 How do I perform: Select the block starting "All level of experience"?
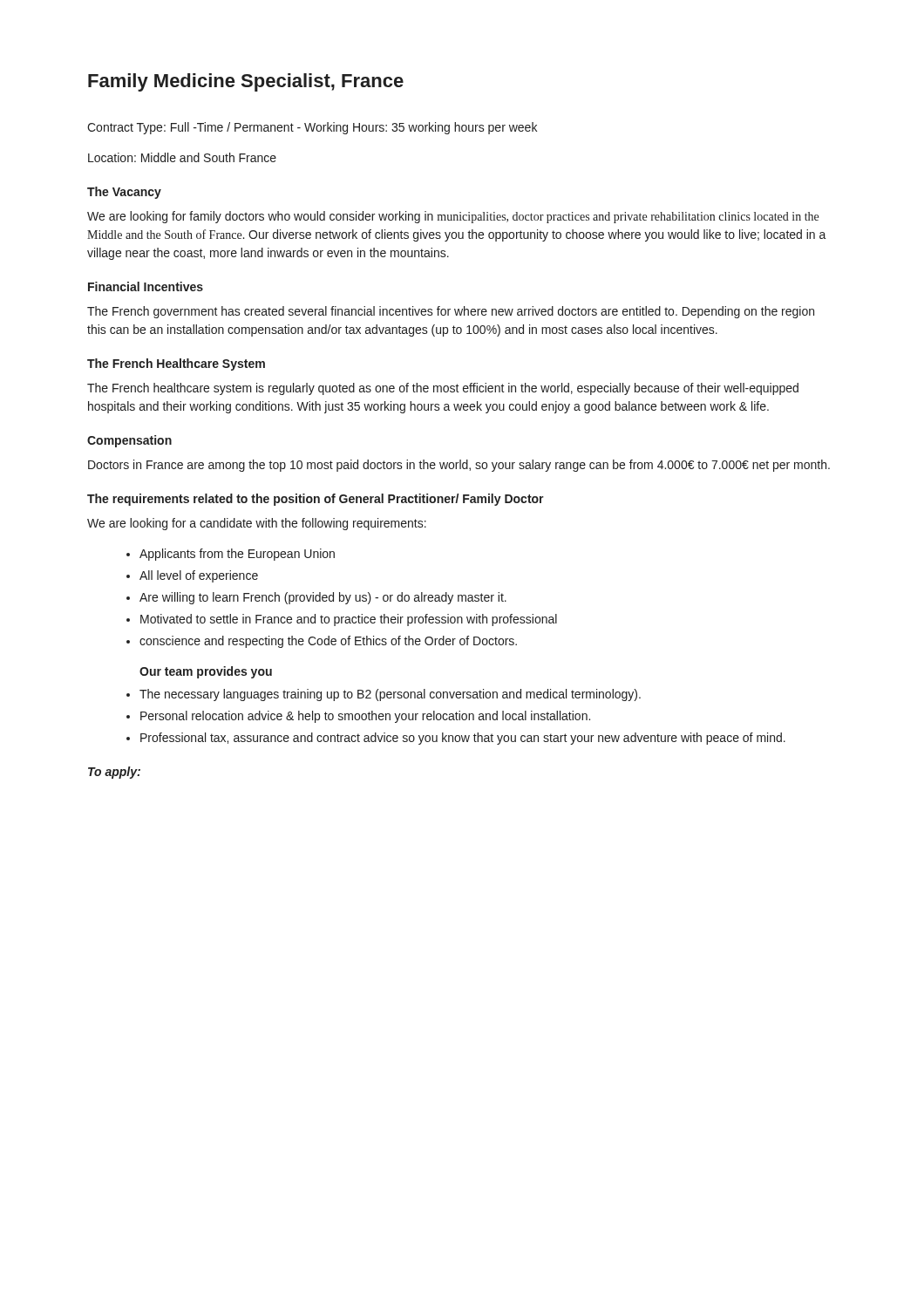pyautogui.click(x=199, y=576)
